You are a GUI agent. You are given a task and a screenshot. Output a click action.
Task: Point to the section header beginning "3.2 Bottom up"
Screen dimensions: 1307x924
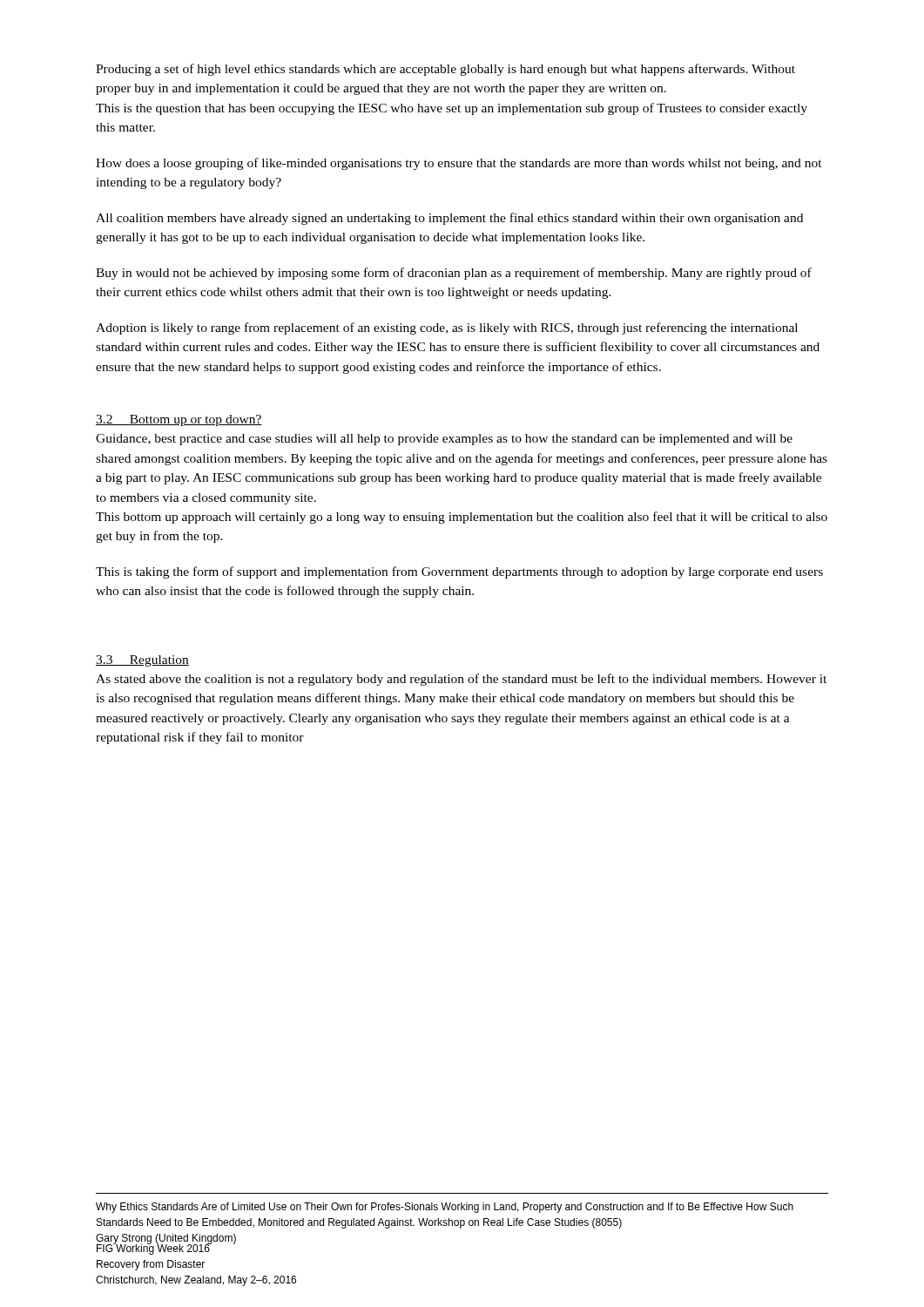point(179,419)
